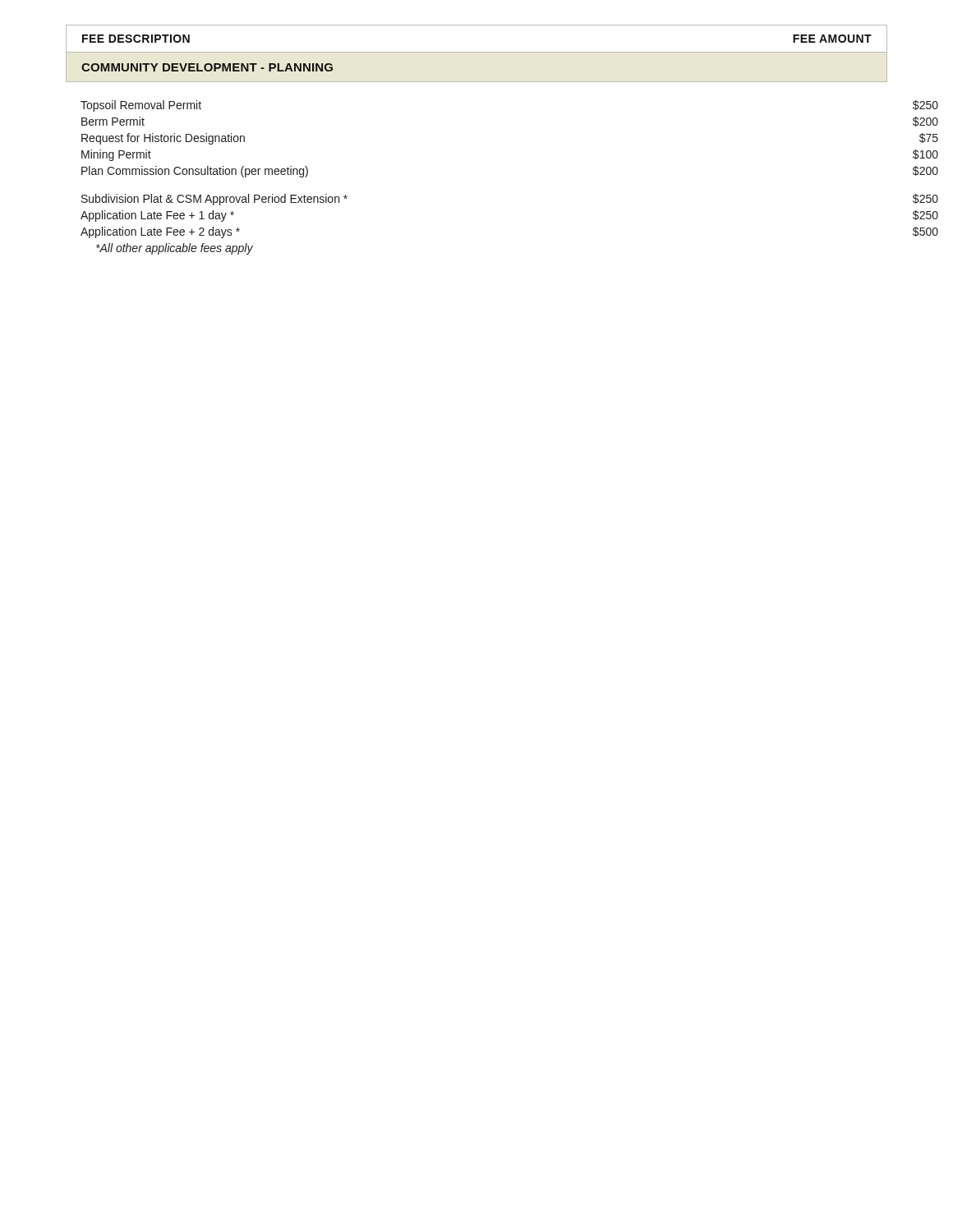Screen dimensions: 1232x953
Task: Locate a table
Action: pyautogui.click(x=476, y=140)
